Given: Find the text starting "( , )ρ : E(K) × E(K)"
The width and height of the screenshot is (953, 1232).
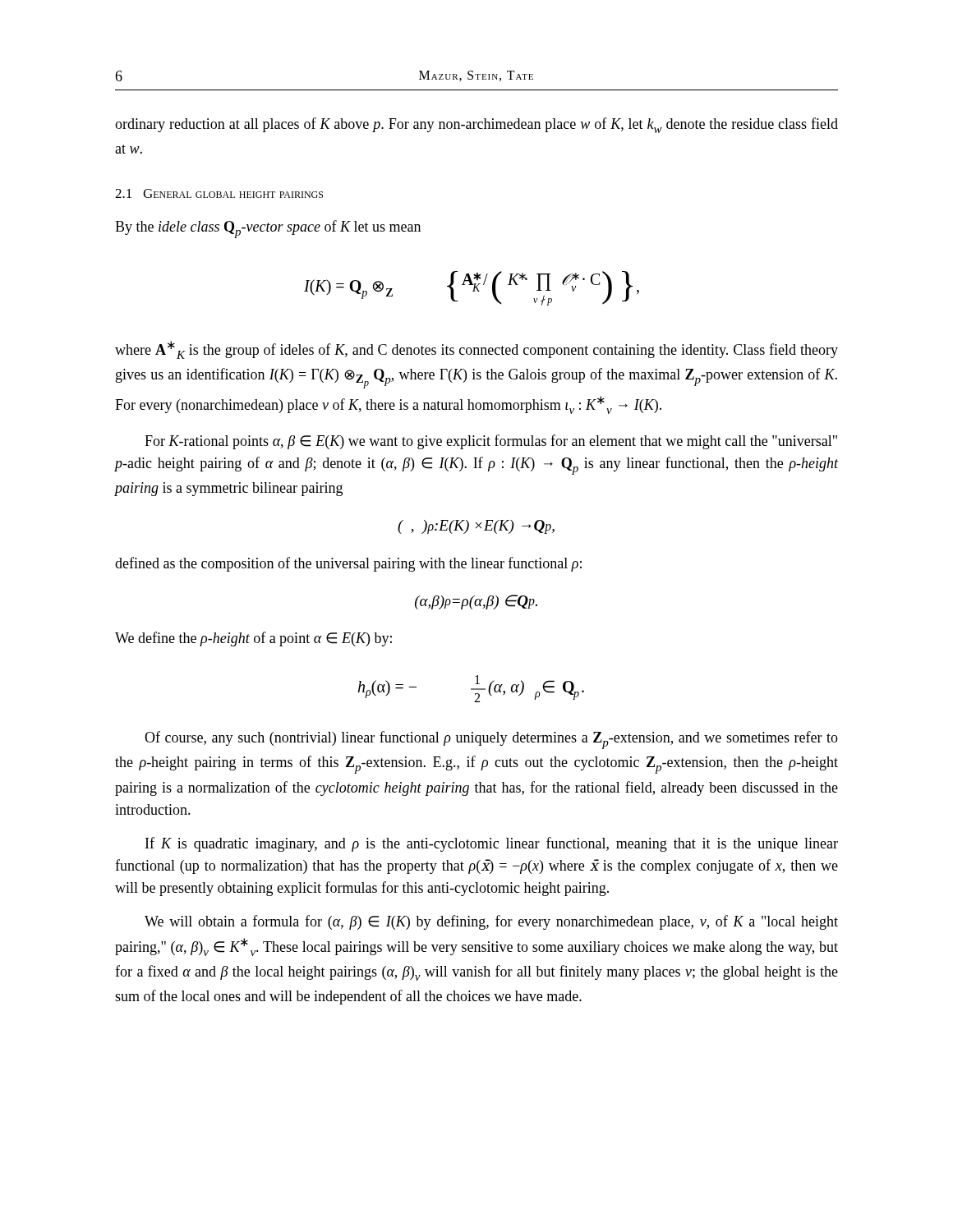Looking at the screenshot, I should pyautogui.click(x=476, y=526).
